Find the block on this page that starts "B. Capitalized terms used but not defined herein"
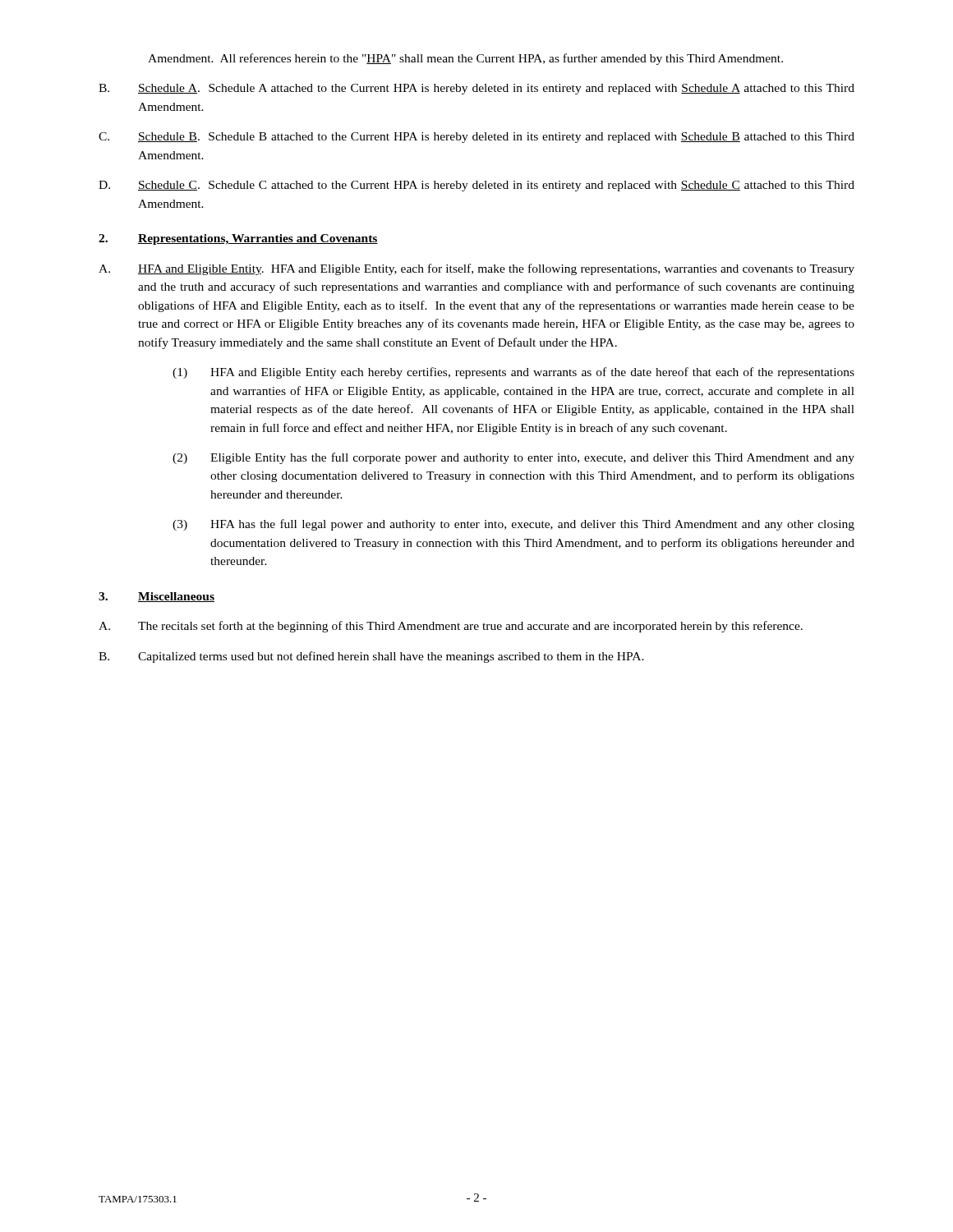The width and height of the screenshot is (953, 1232). (476, 656)
